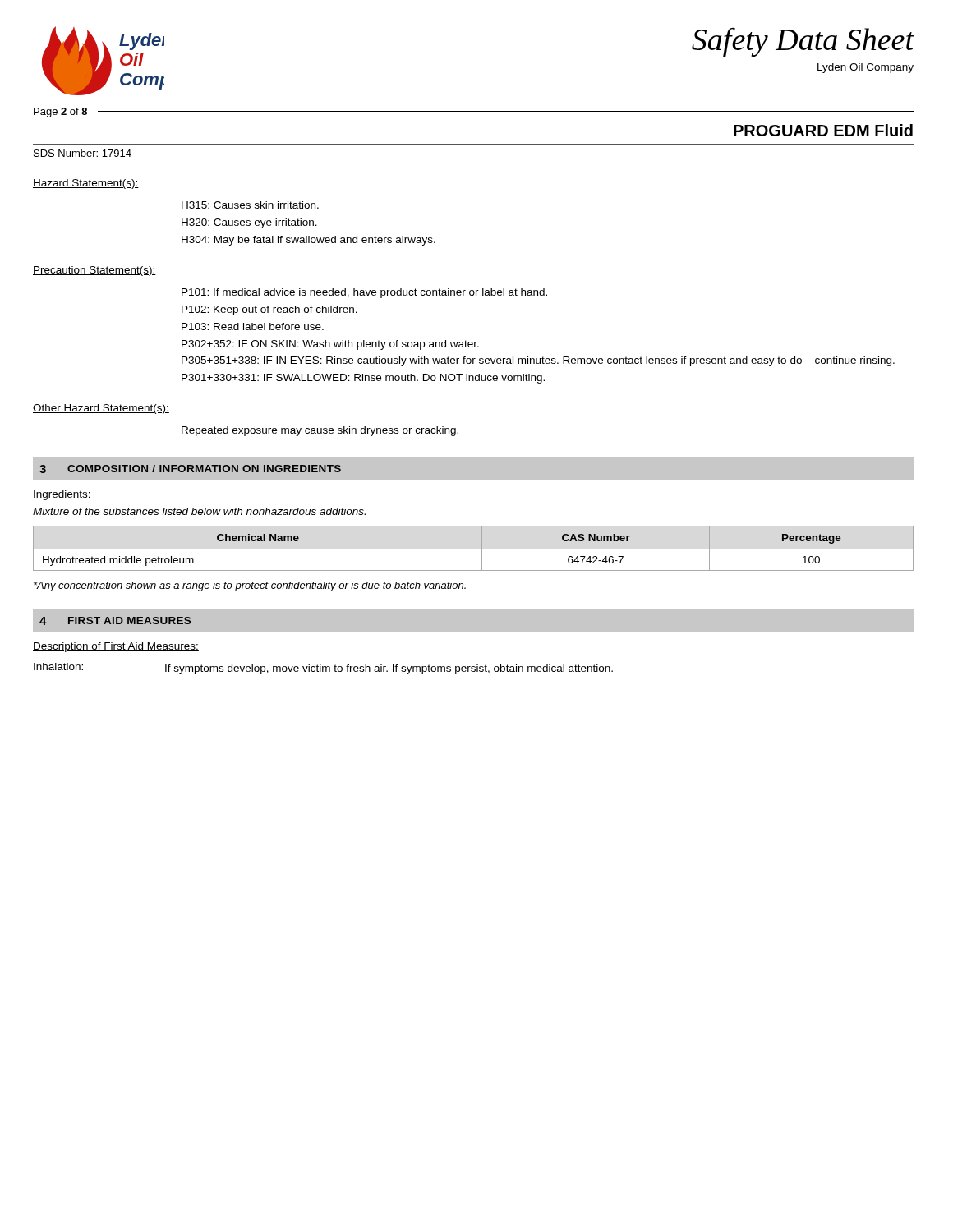953x1232 pixels.
Task: Click on the text block that reads "If symptoms develop,"
Action: (389, 668)
